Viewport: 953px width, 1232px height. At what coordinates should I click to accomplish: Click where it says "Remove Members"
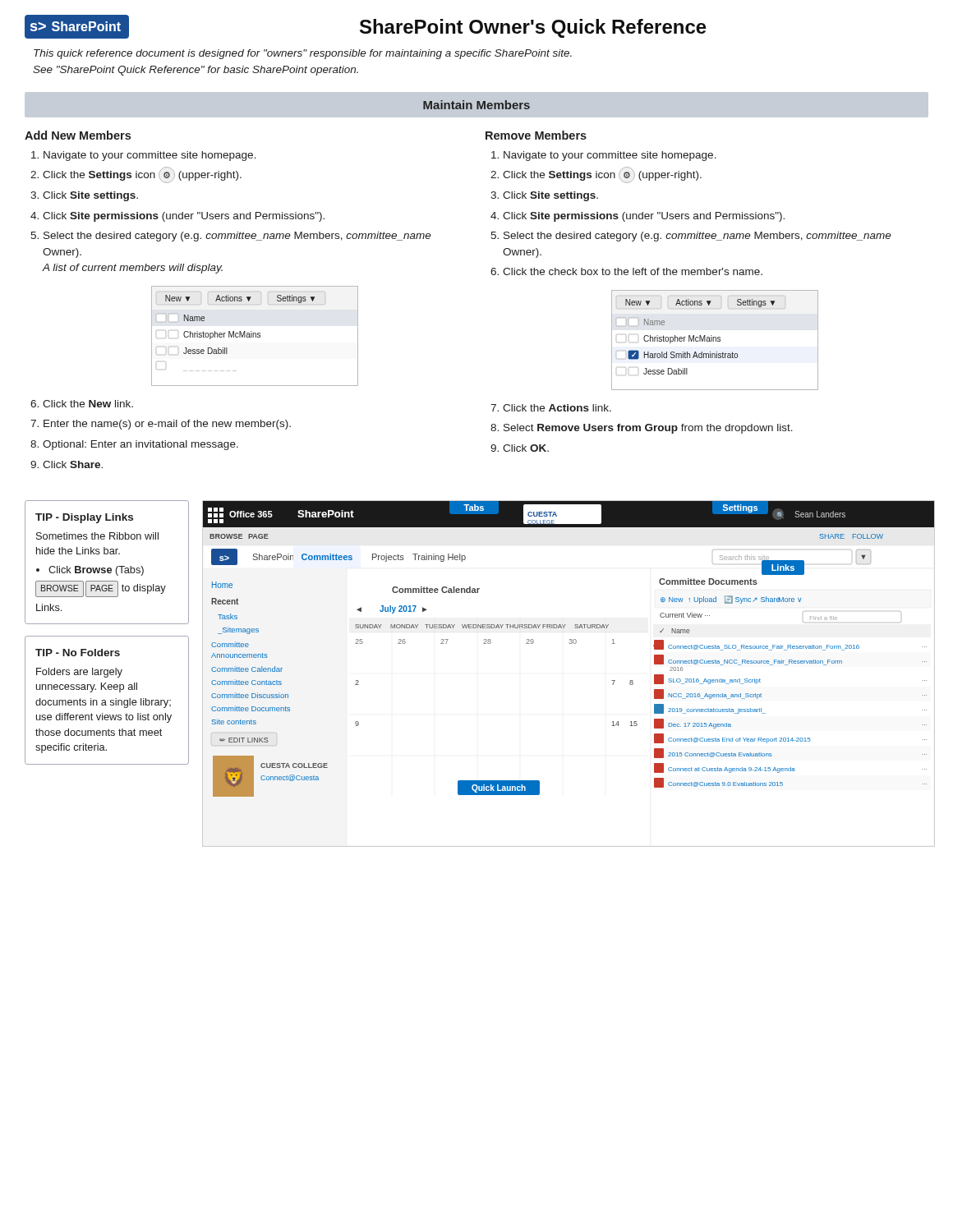(x=536, y=135)
